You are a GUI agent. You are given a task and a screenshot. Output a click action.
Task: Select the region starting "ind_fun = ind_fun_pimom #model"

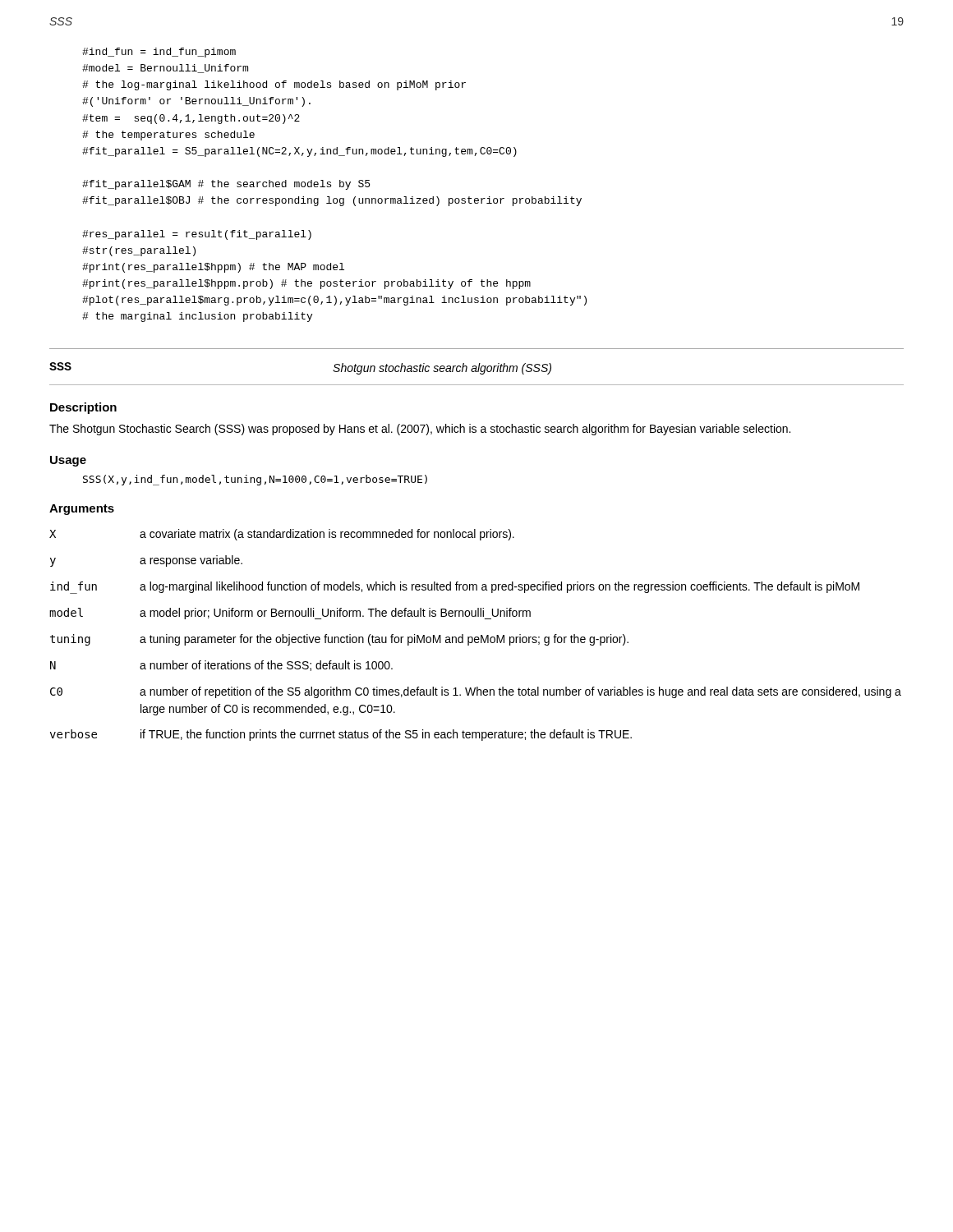pyautogui.click(x=335, y=184)
